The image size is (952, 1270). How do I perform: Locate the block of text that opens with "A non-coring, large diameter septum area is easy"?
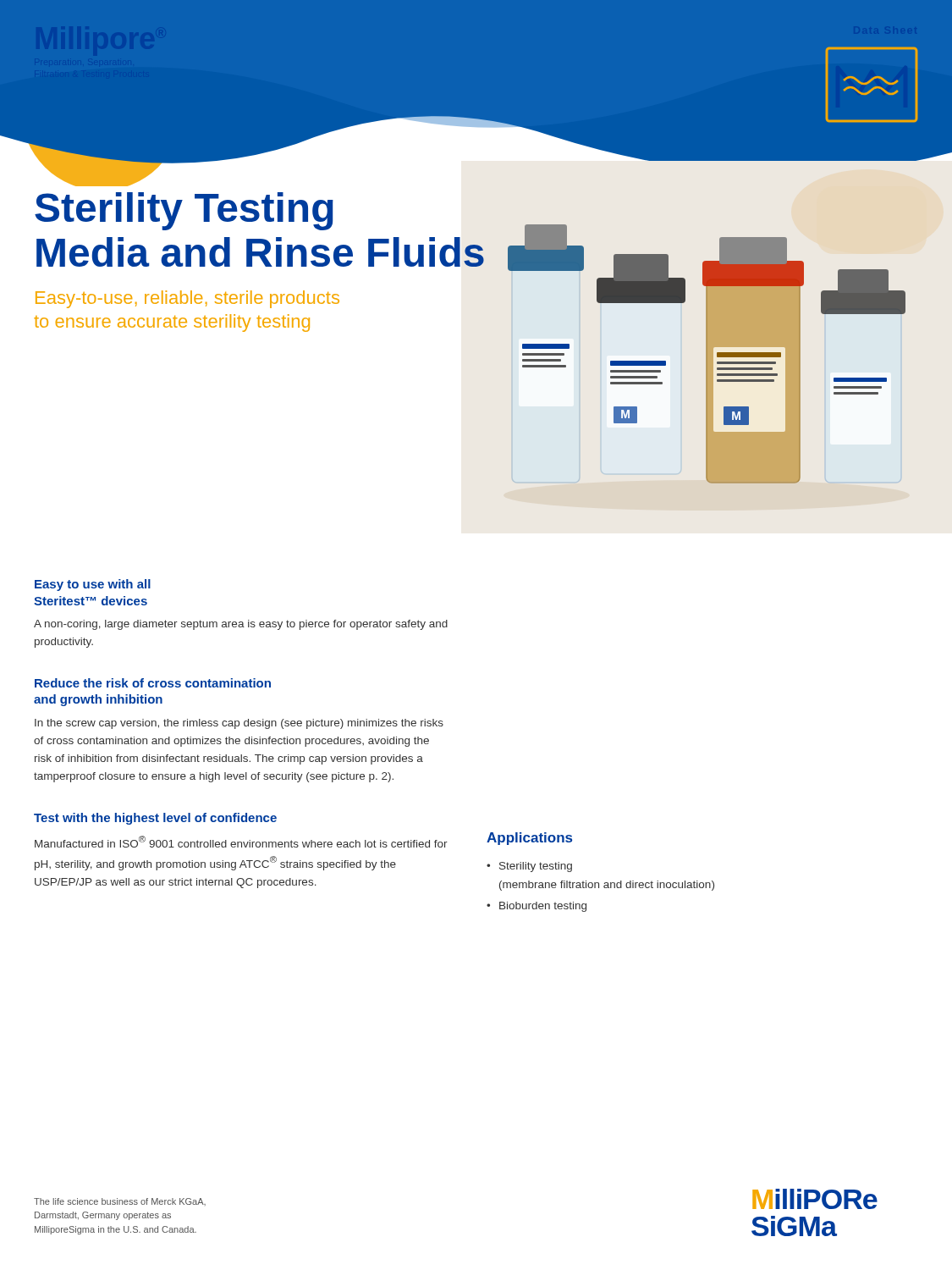click(x=241, y=632)
